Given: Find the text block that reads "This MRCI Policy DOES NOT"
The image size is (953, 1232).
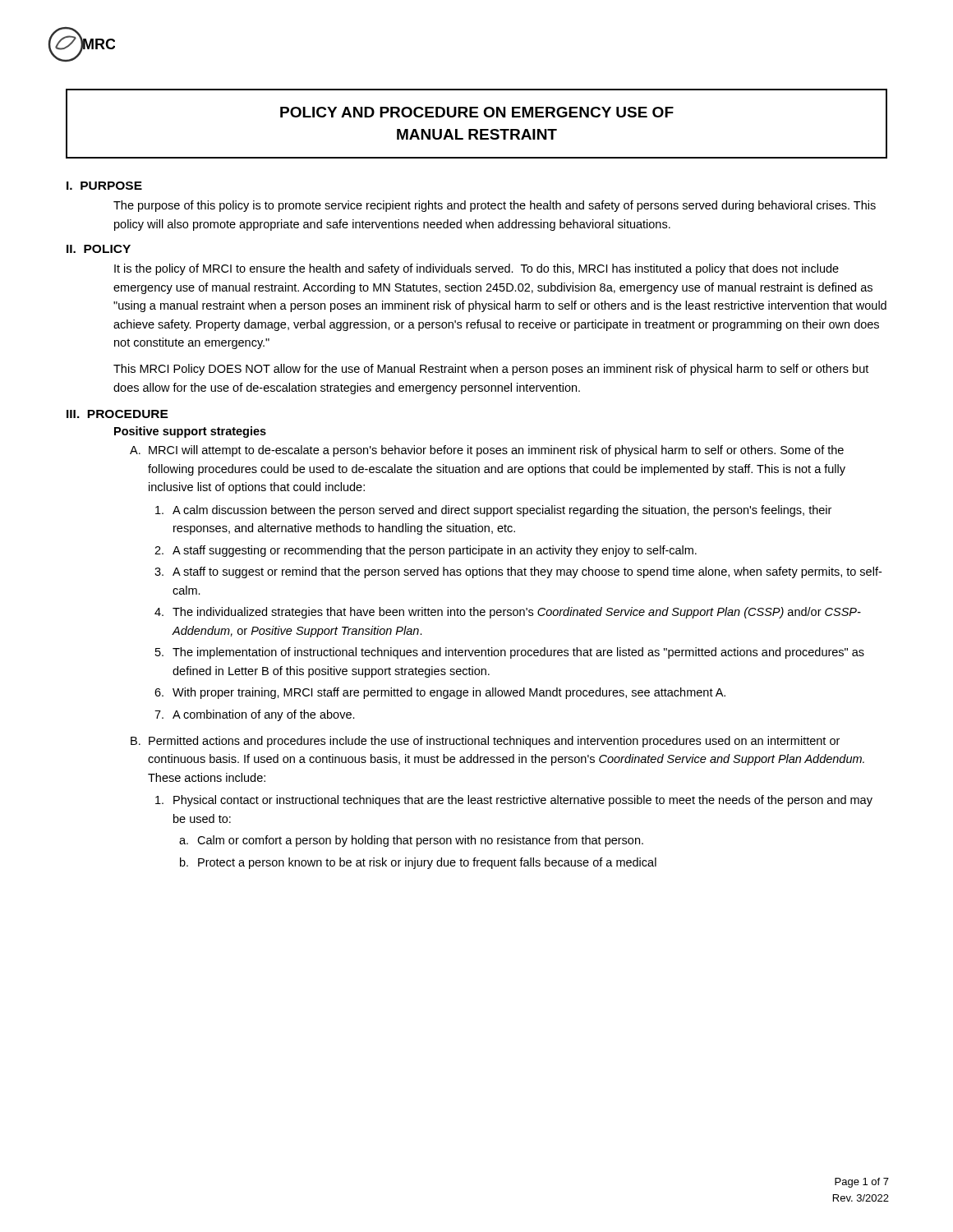Looking at the screenshot, I should click(x=491, y=378).
